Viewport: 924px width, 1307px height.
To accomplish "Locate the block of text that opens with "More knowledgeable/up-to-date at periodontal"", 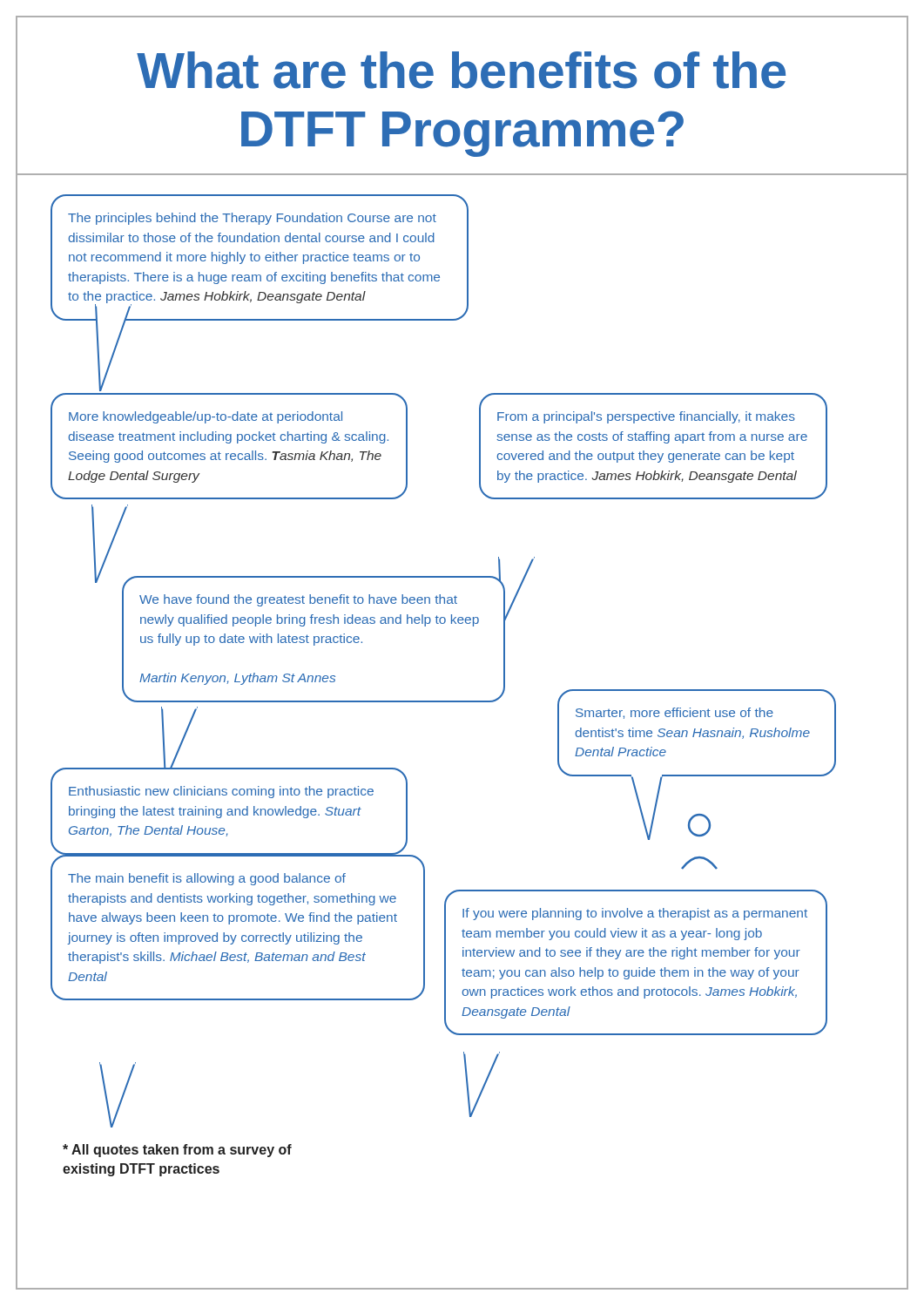I will tap(229, 446).
